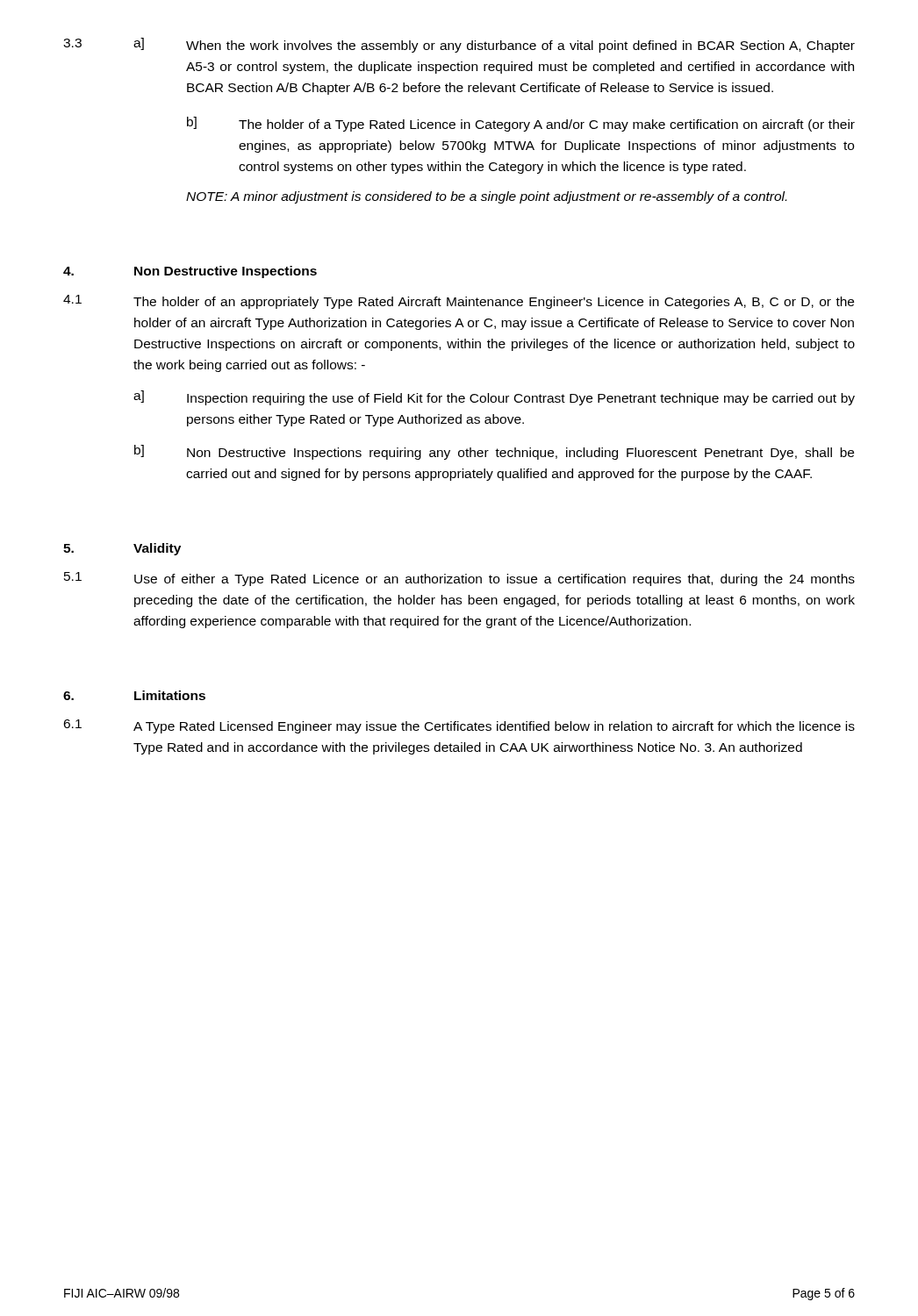
Task: Click on the text block with the text "1 The holder of an appropriately"
Action: coord(459,333)
